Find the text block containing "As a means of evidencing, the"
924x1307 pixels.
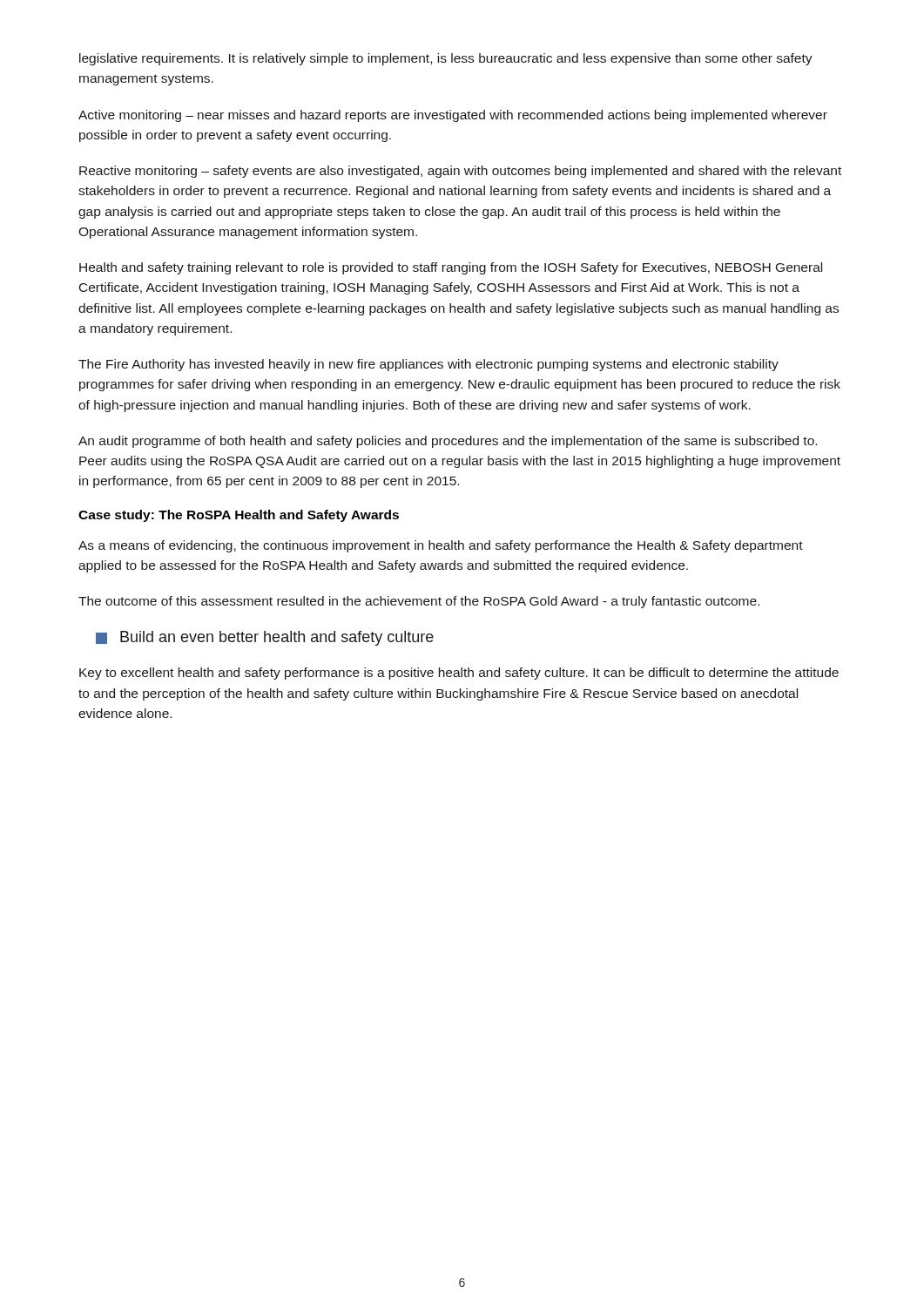coord(440,555)
